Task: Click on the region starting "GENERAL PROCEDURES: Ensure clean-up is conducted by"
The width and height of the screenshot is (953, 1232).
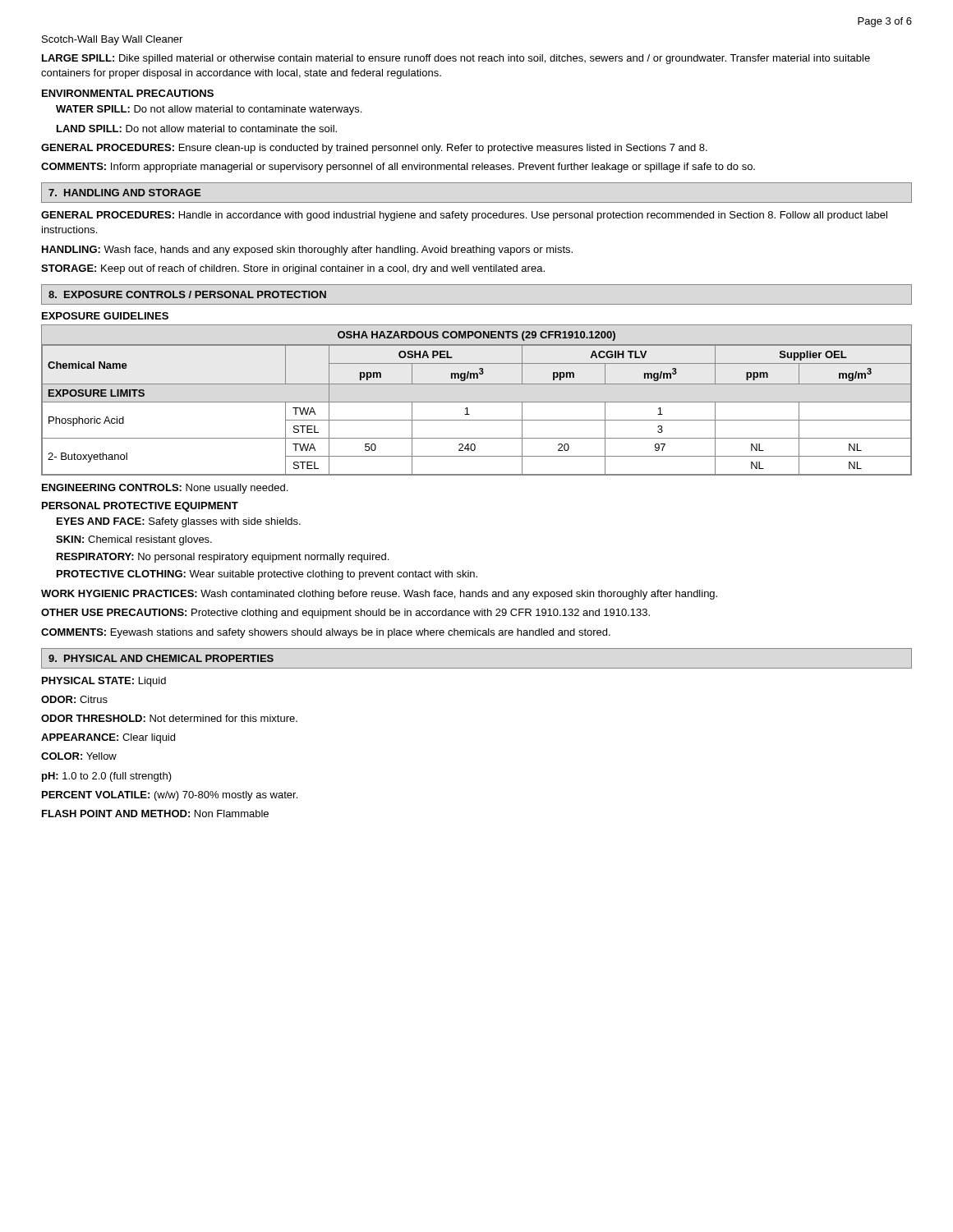Action: click(374, 147)
